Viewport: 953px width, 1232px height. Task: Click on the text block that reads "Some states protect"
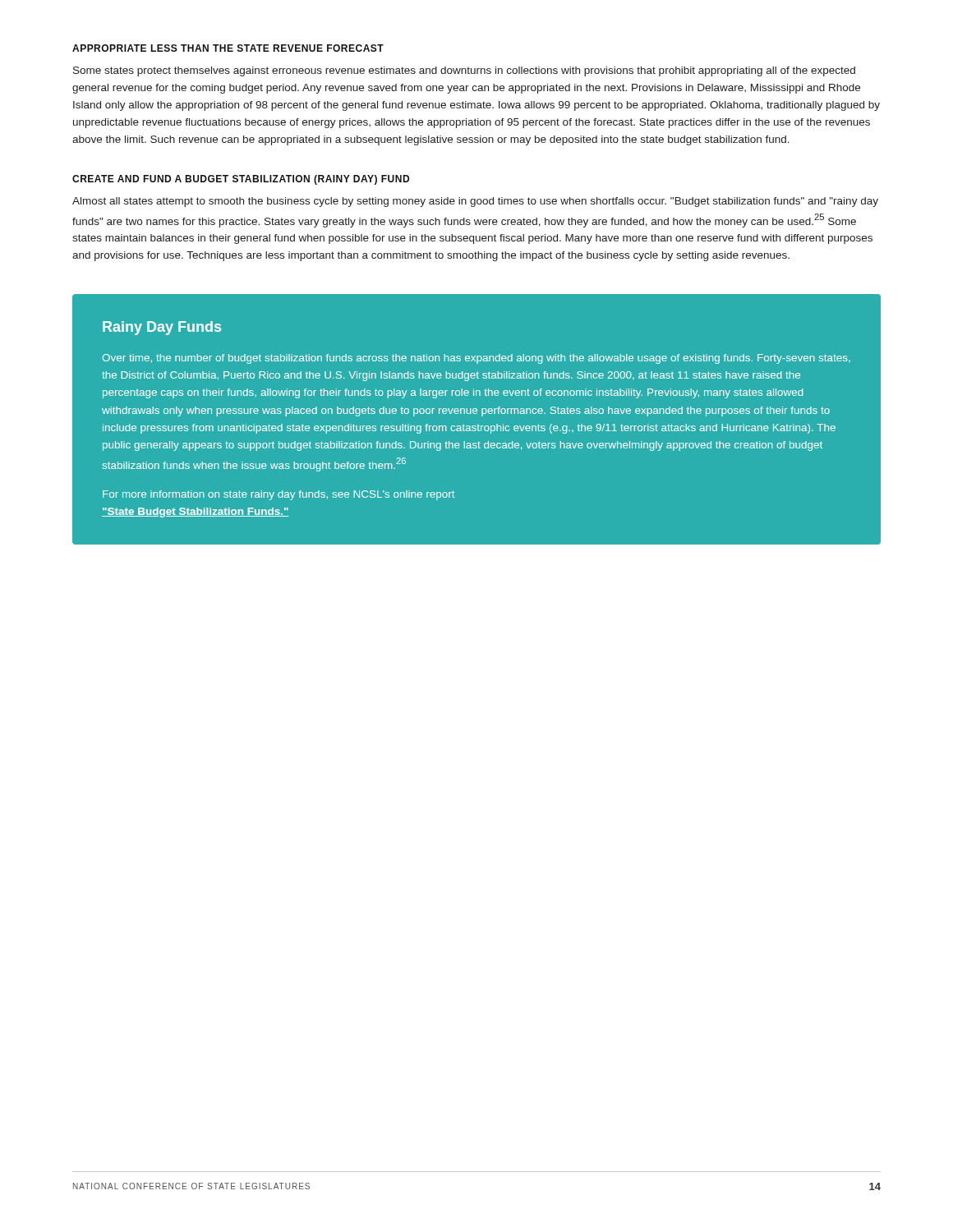point(476,105)
